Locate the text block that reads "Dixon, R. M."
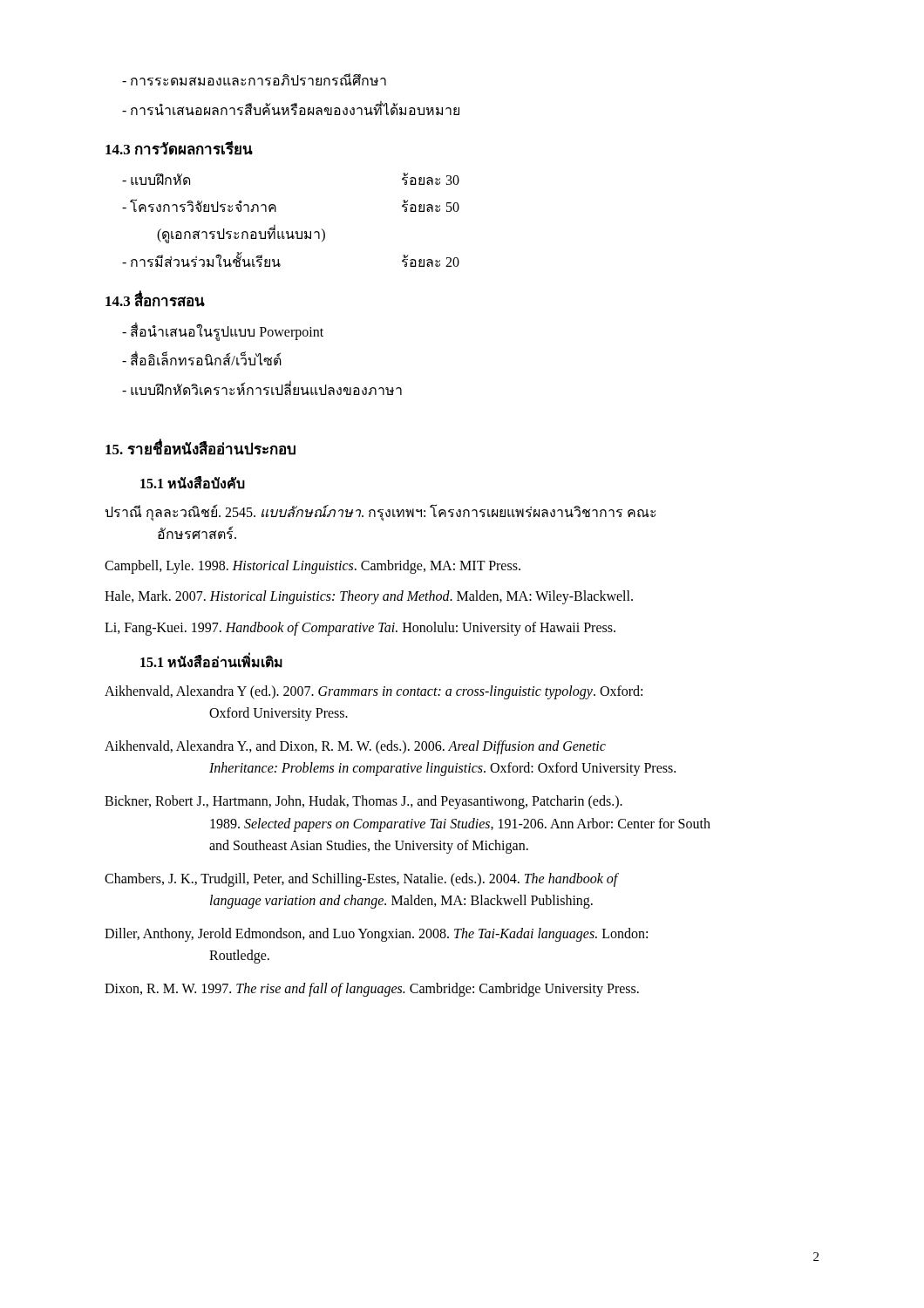This screenshot has width=924, height=1308. click(372, 988)
